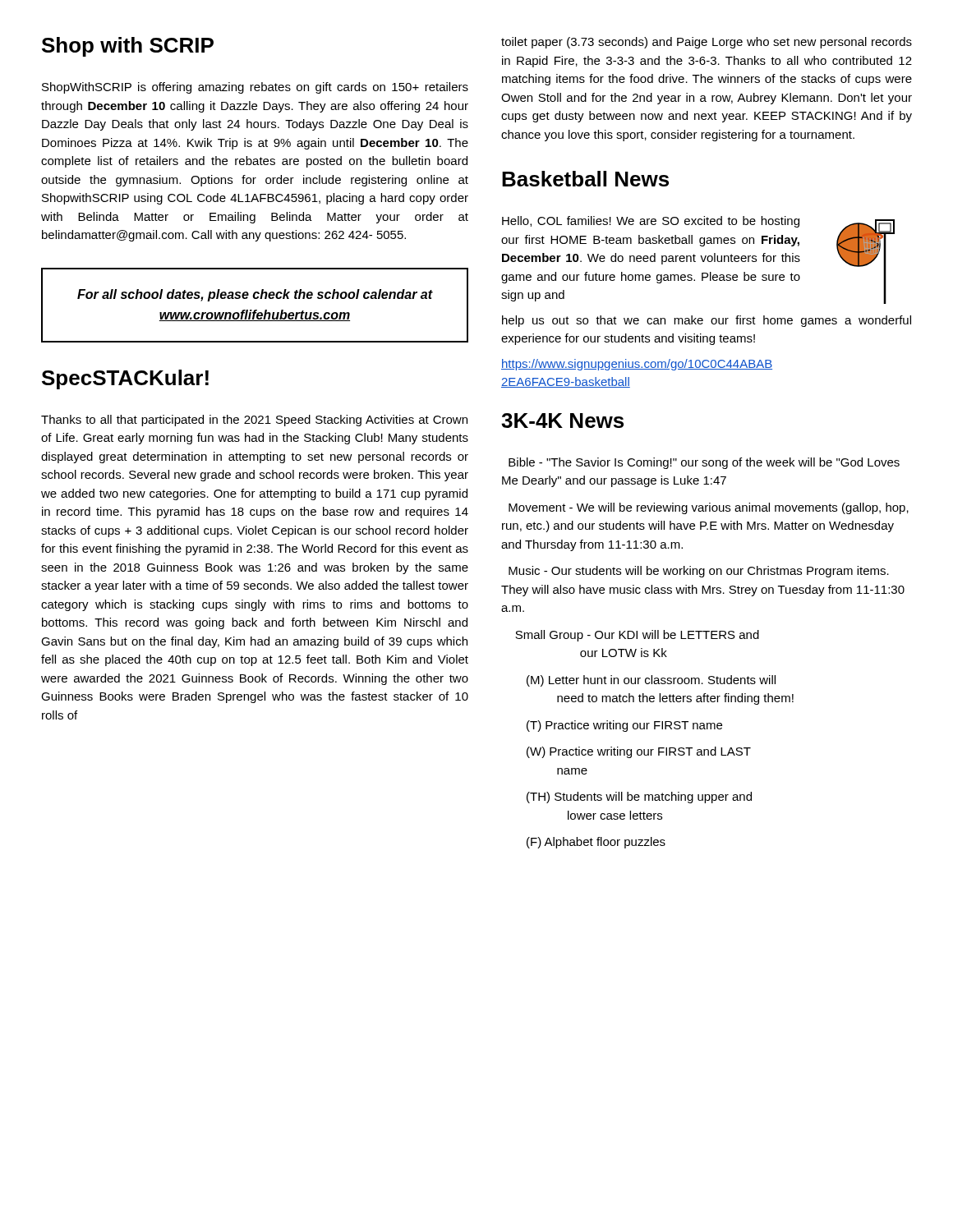
Task: Point to the block starting "Shop with SCRIP"
Action: [x=128, y=47]
